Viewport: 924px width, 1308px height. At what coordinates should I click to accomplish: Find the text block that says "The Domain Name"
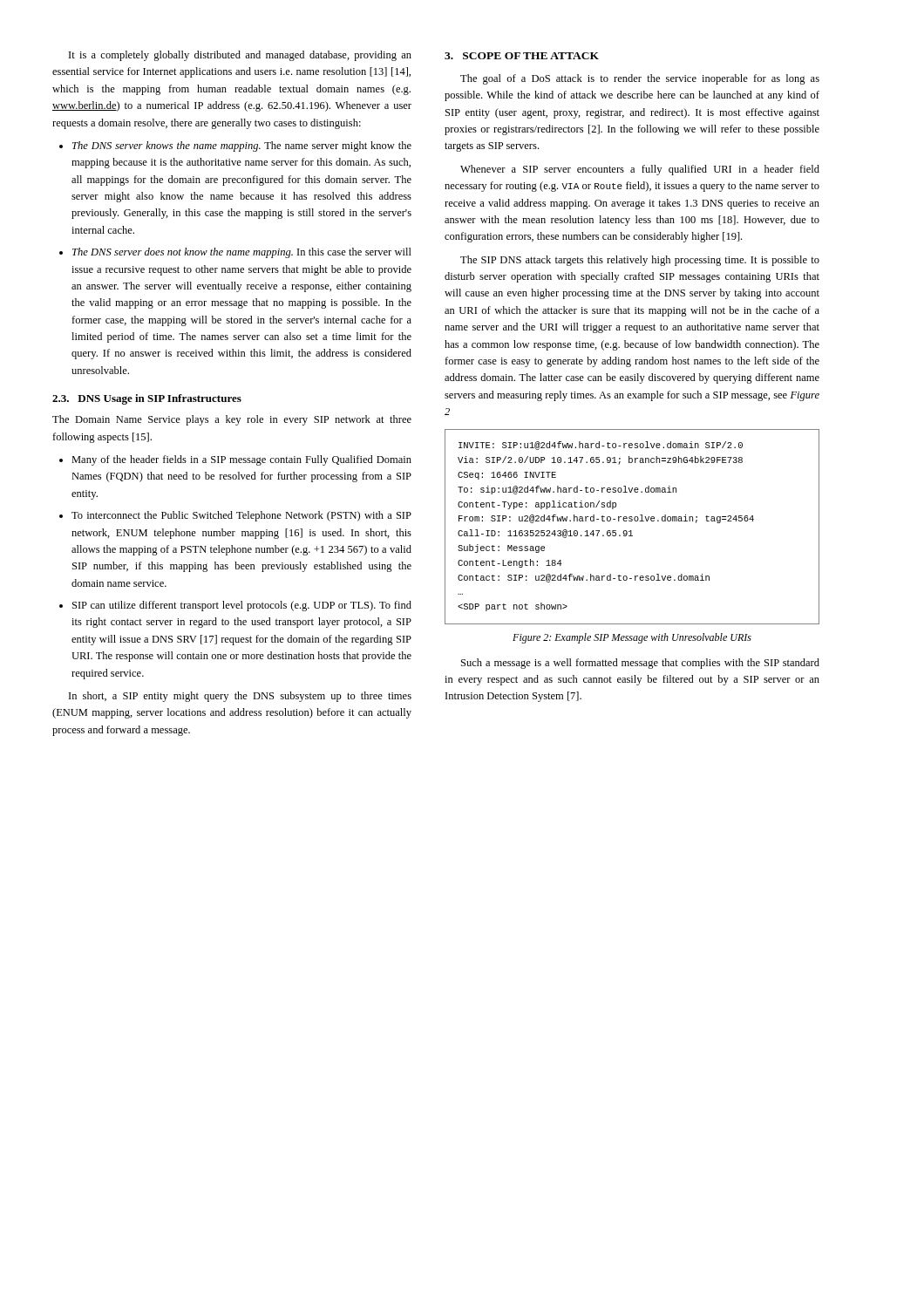pos(232,429)
